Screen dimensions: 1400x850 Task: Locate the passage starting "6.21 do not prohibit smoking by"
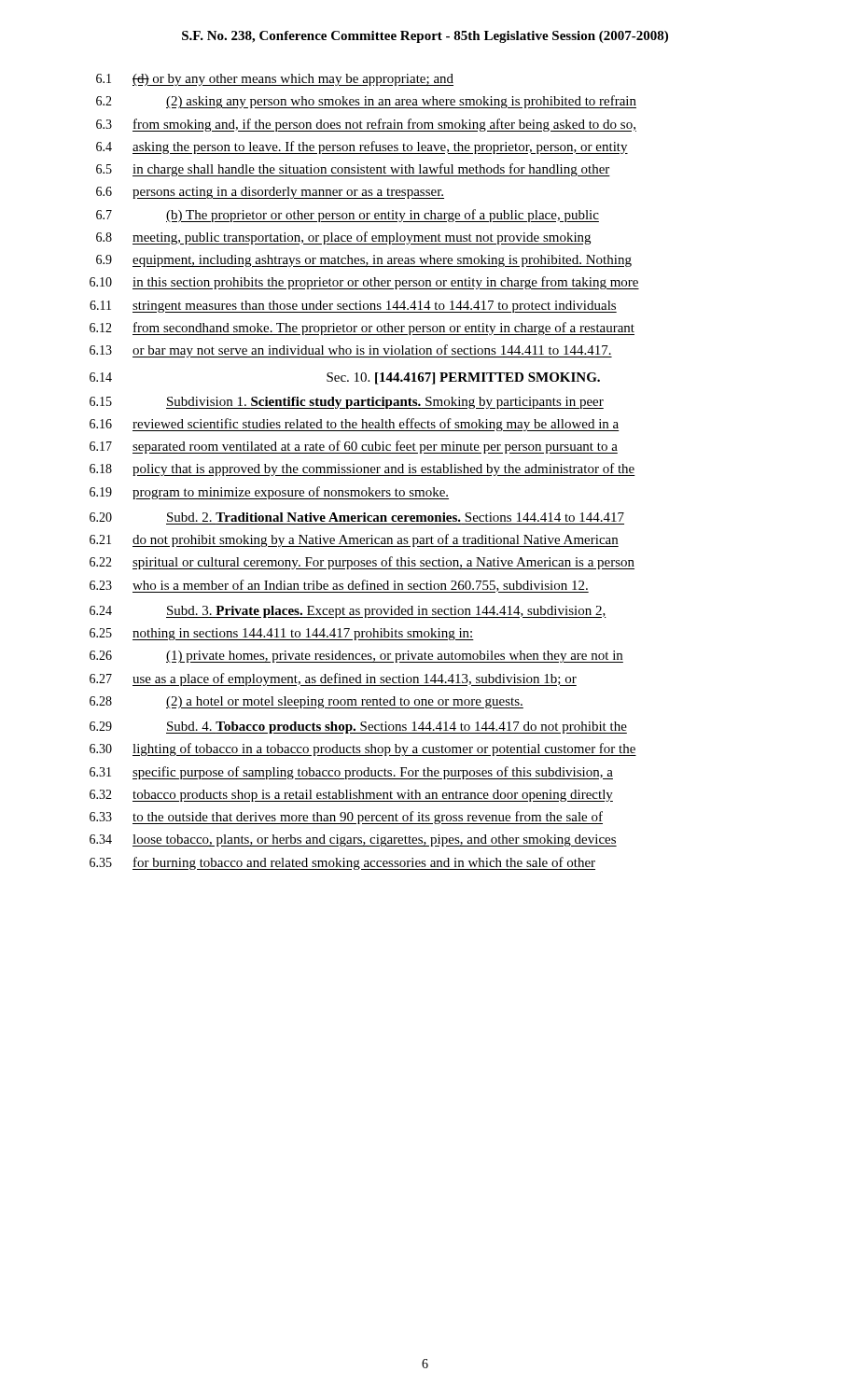[425, 540]
